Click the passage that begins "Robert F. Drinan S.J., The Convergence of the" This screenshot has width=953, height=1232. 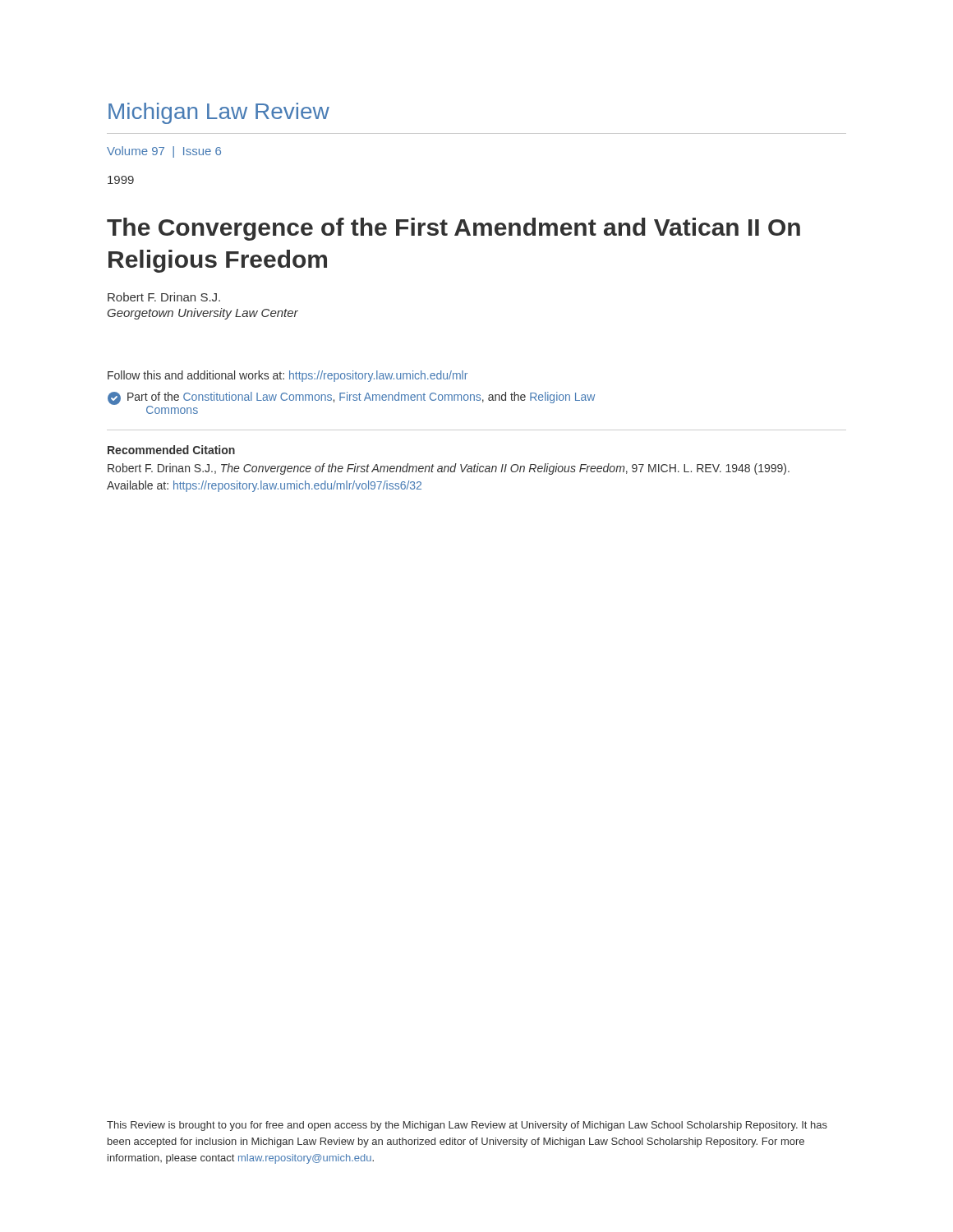(449, 477)
